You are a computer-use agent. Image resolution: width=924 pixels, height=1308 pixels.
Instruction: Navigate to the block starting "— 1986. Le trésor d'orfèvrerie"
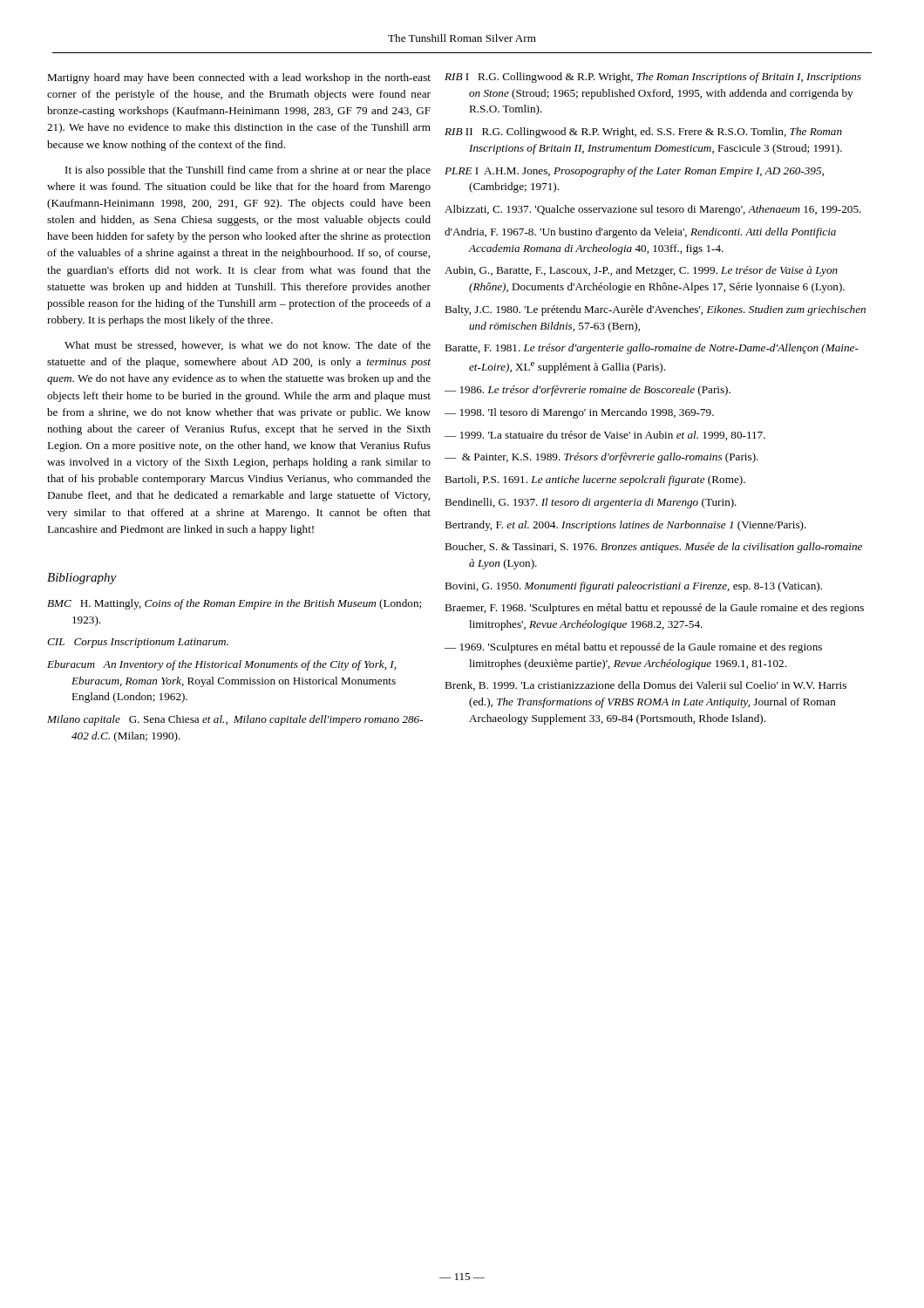[x=600, y=390]
